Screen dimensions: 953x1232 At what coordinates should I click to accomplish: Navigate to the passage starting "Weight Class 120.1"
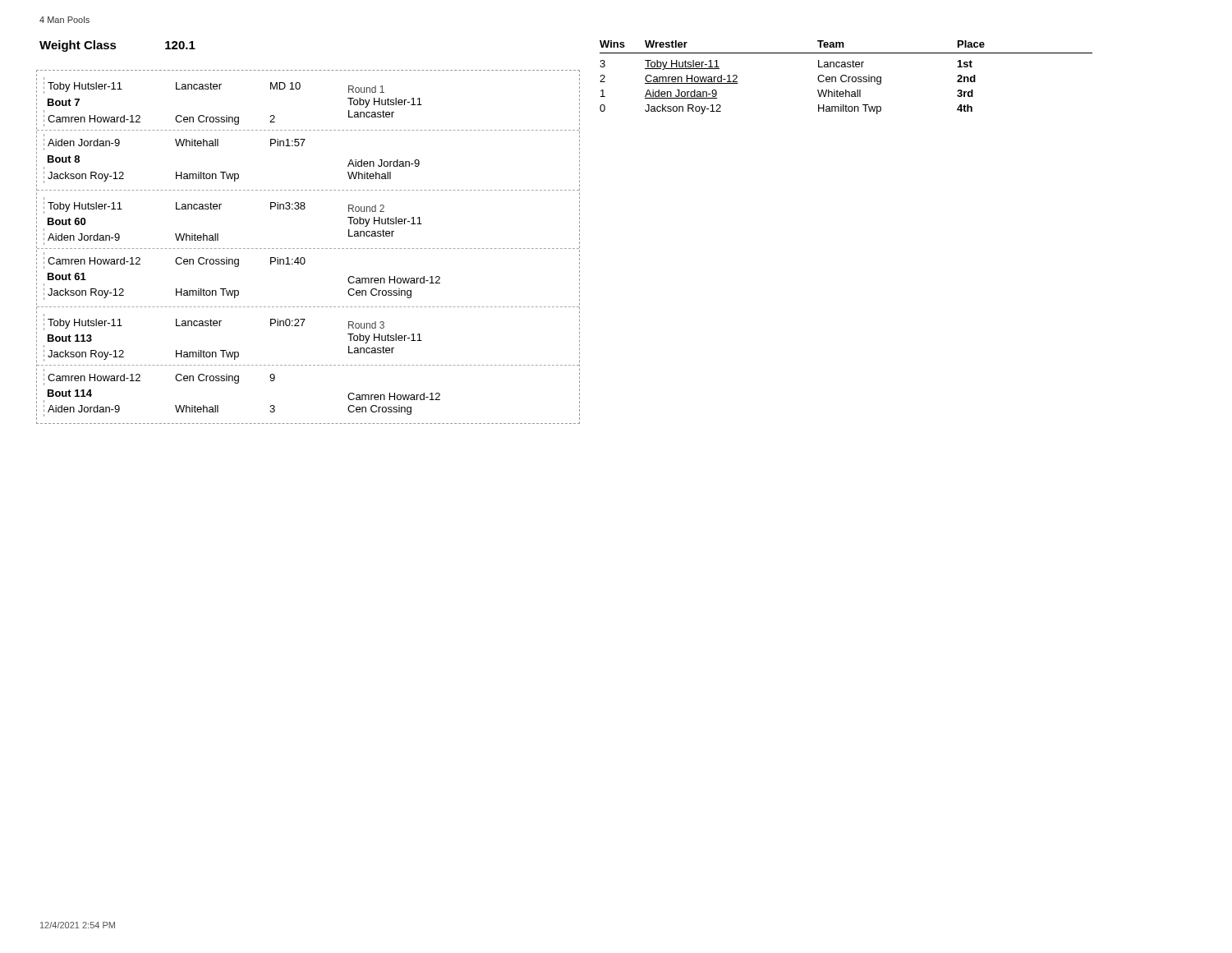coord(117,45)
